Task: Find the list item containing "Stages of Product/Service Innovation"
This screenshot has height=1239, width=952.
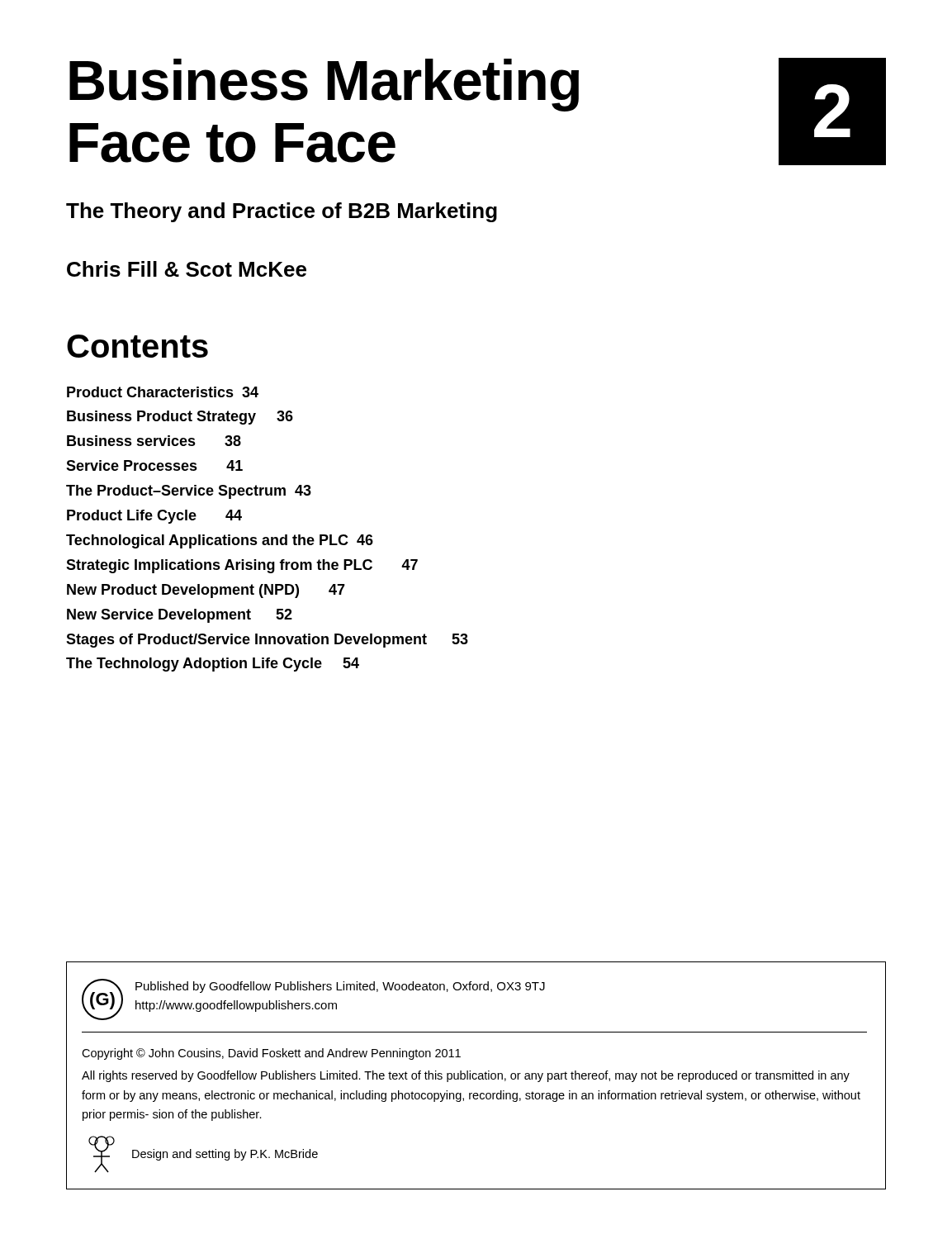Action: 267,639
